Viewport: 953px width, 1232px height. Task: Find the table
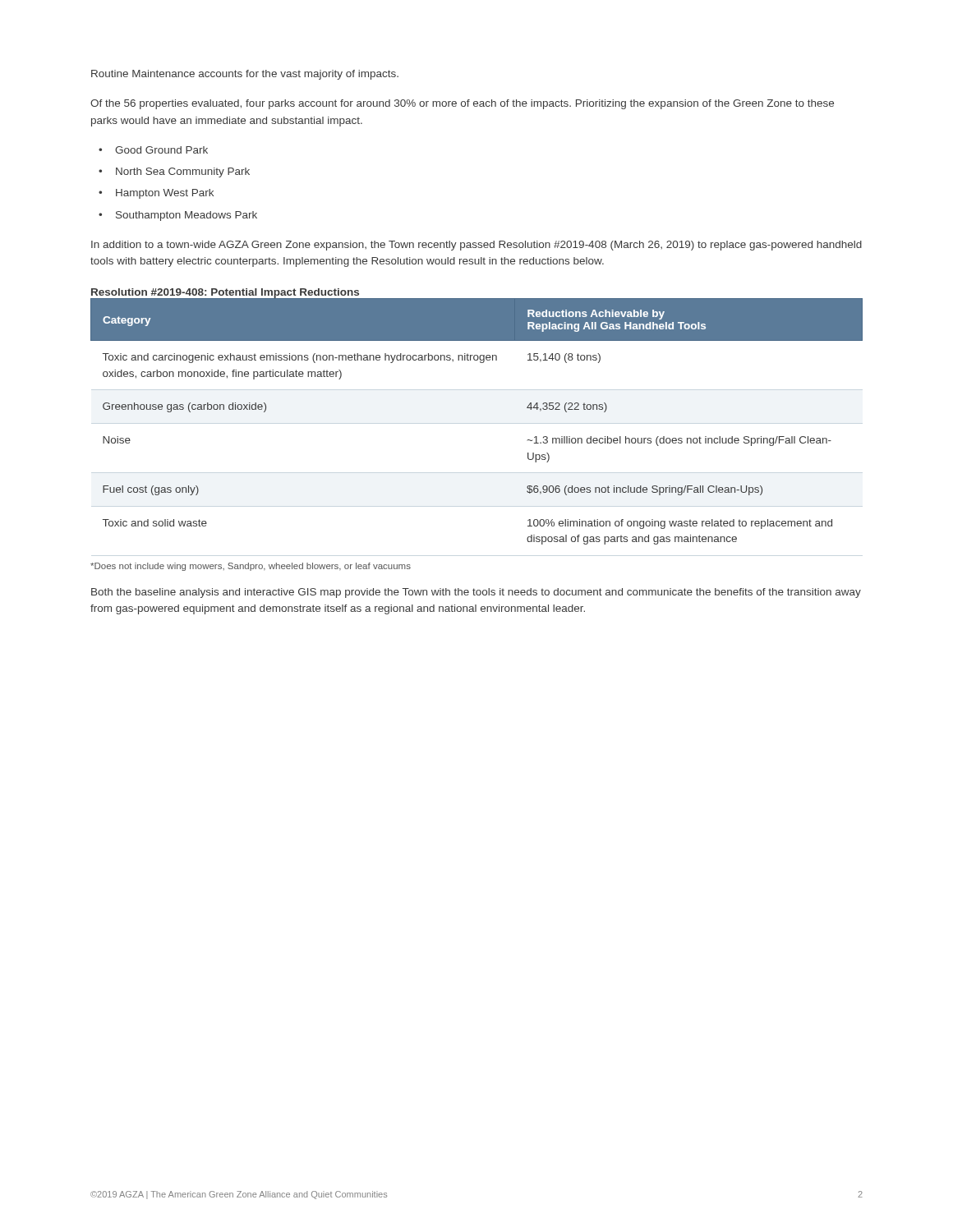click(476, 427)
